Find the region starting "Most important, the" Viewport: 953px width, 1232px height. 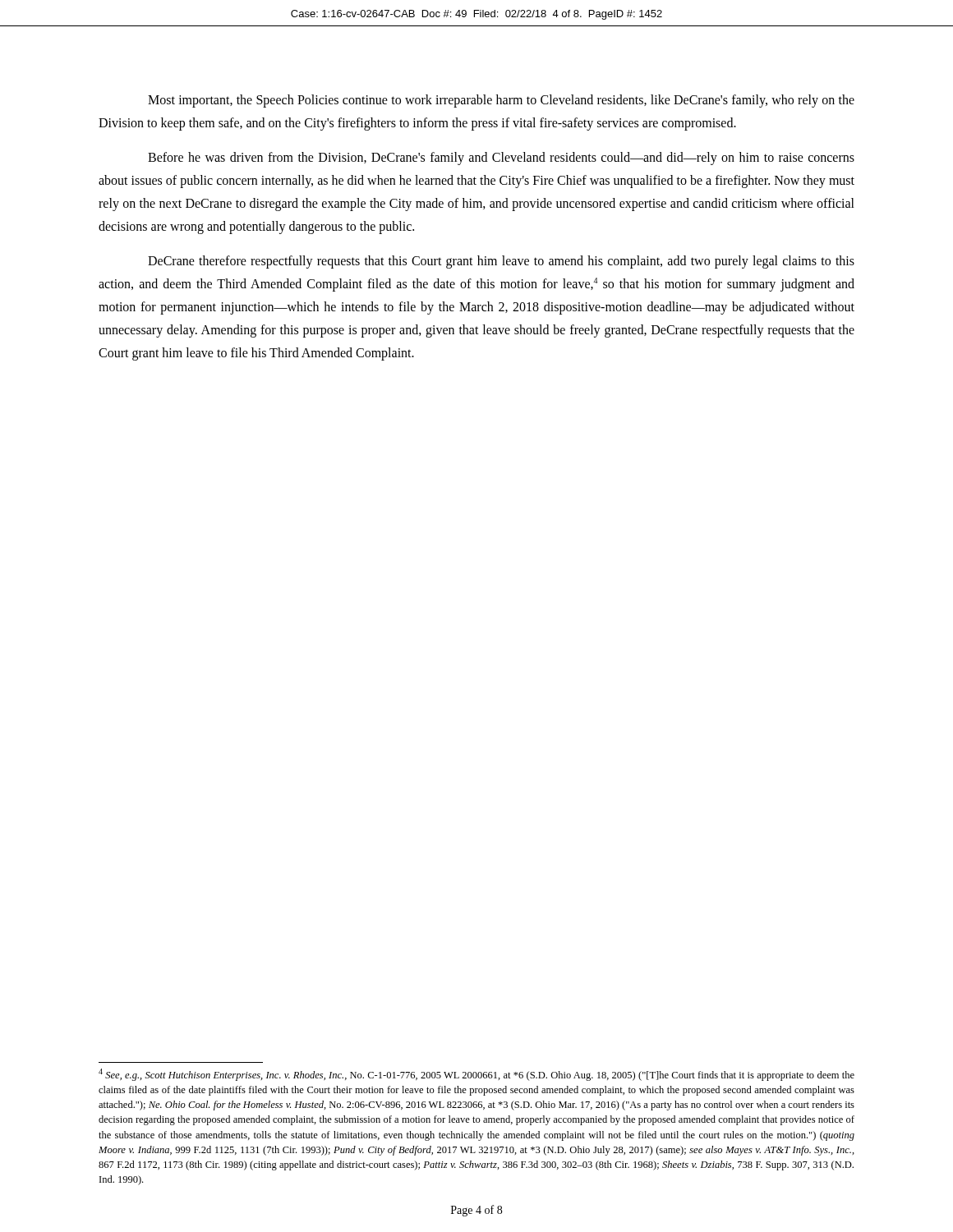coord(476,111)
